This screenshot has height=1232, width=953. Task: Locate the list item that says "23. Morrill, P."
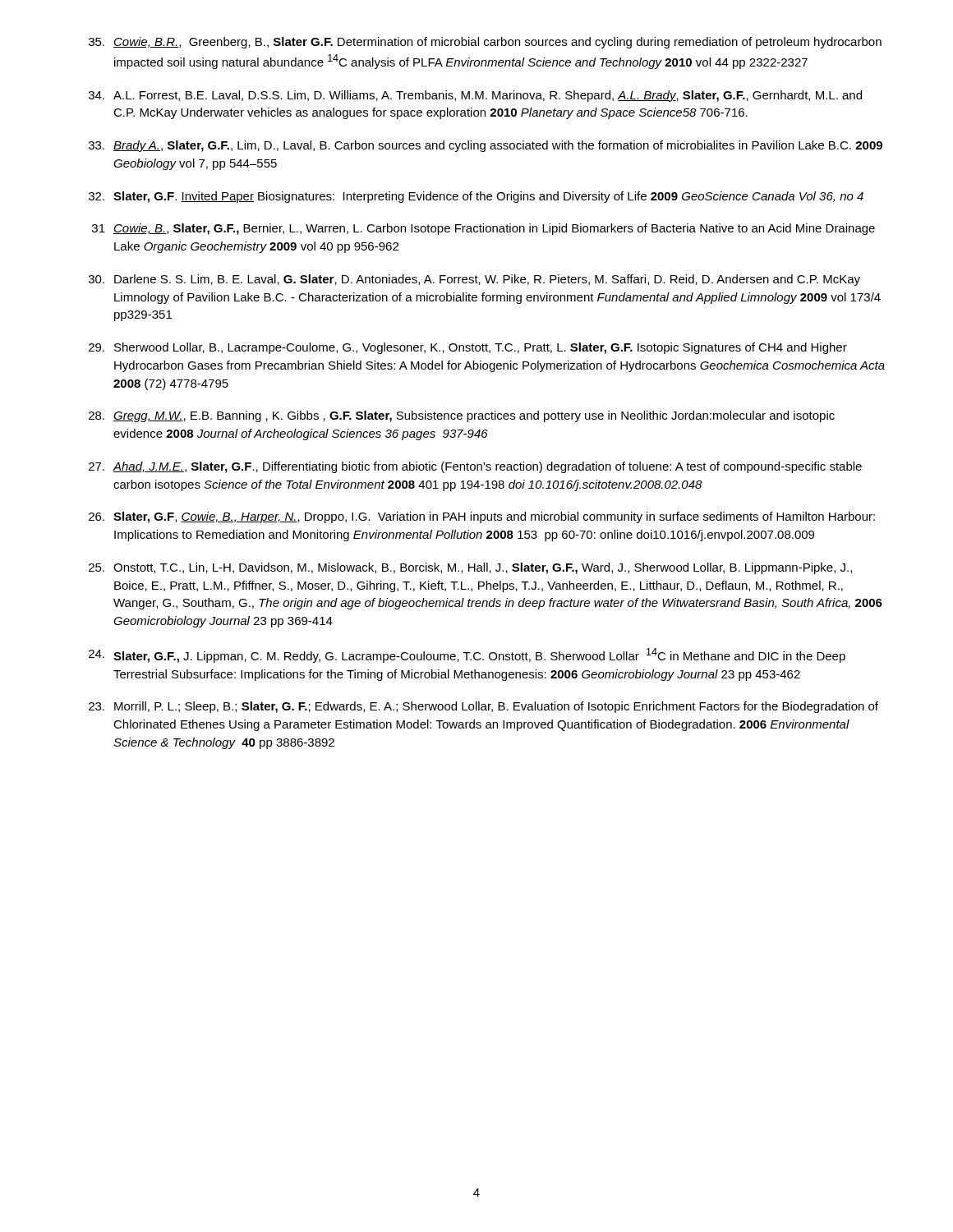pos(476,724)
